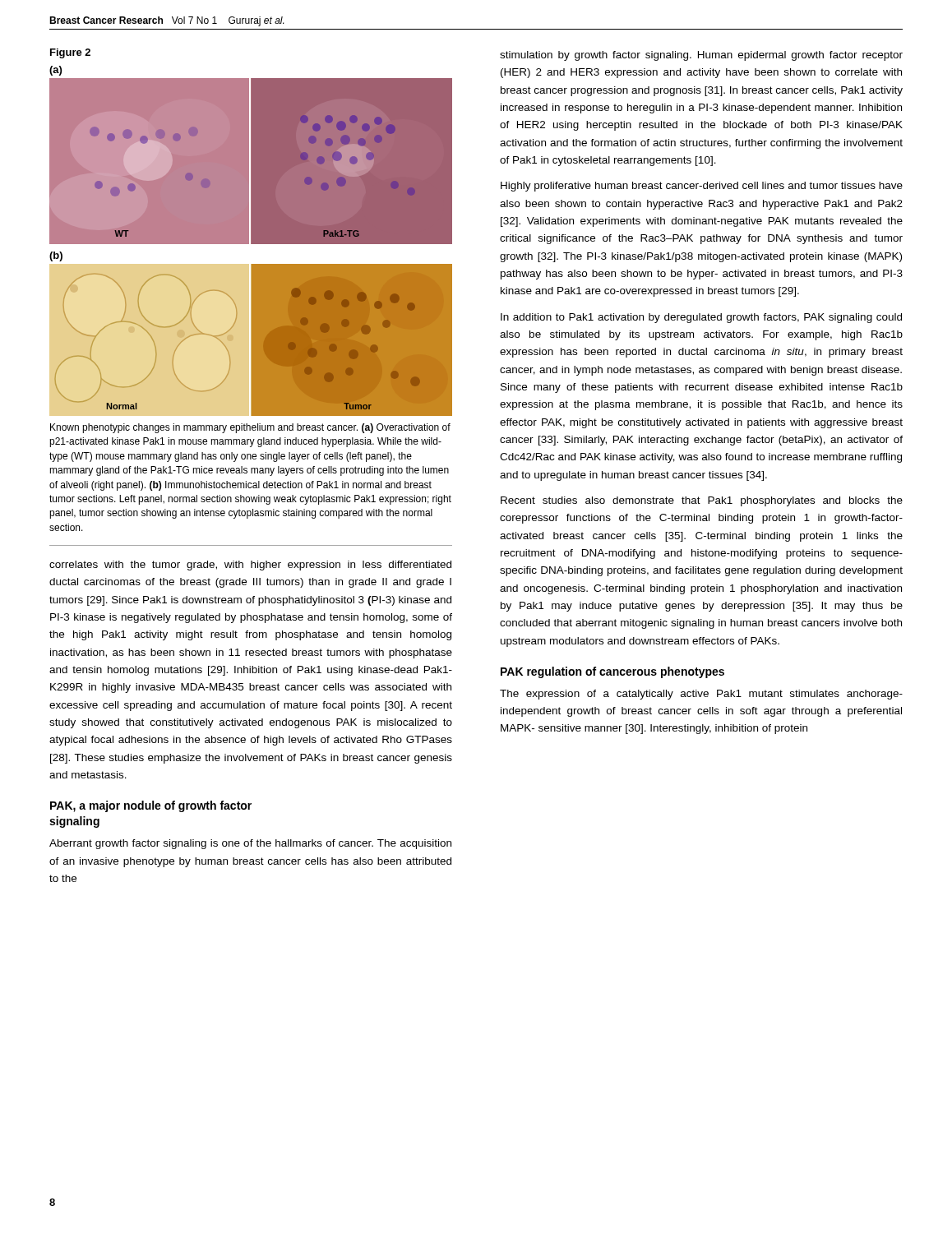The width and height of the screenshot is (952, 1233).
Task: Select the section header containing "PAK regulation of cancerous phenotypes"
Action: point(612,671)
